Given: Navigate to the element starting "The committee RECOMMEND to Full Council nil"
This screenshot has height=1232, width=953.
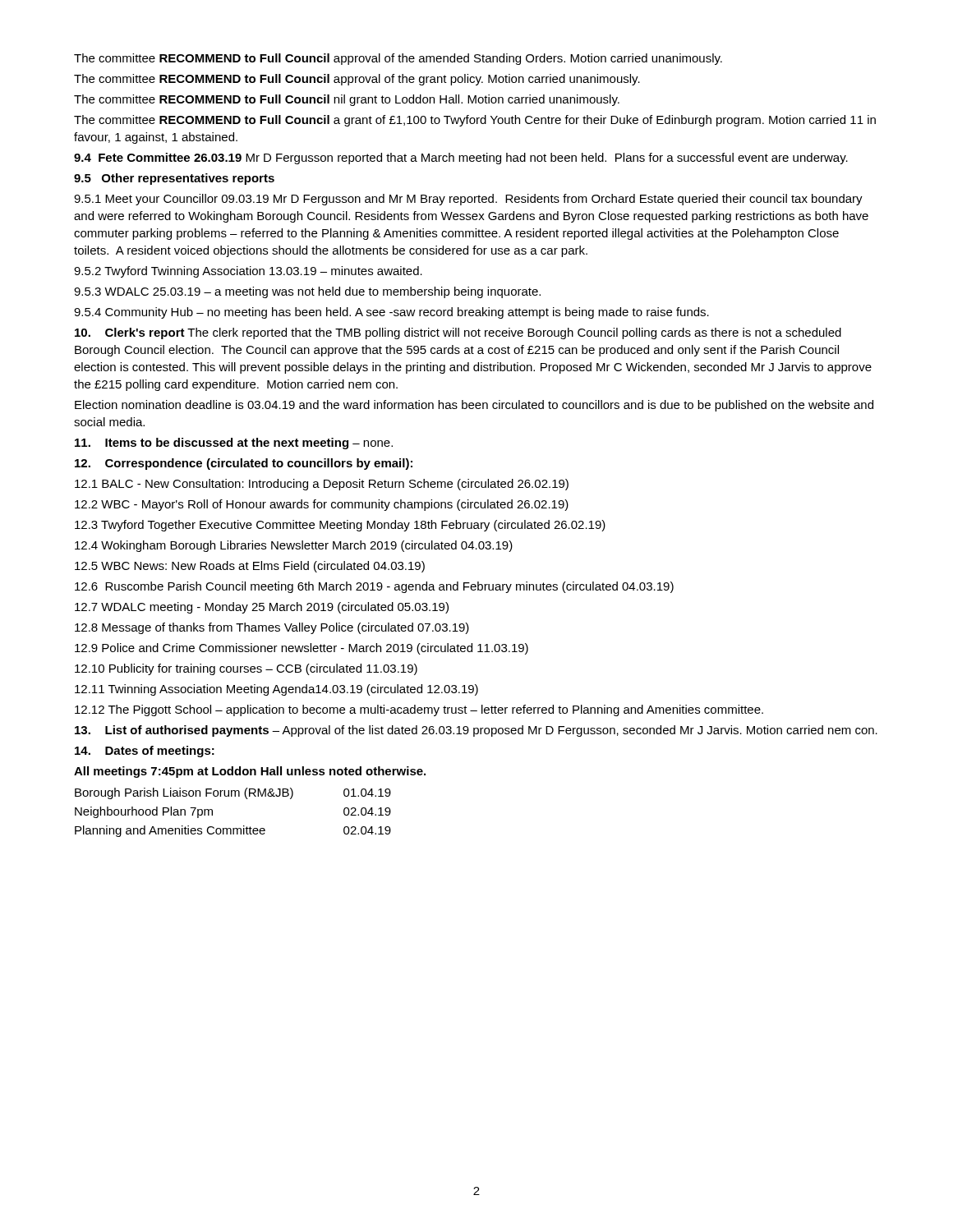Looking at the screenshot, I should point(476,99).
